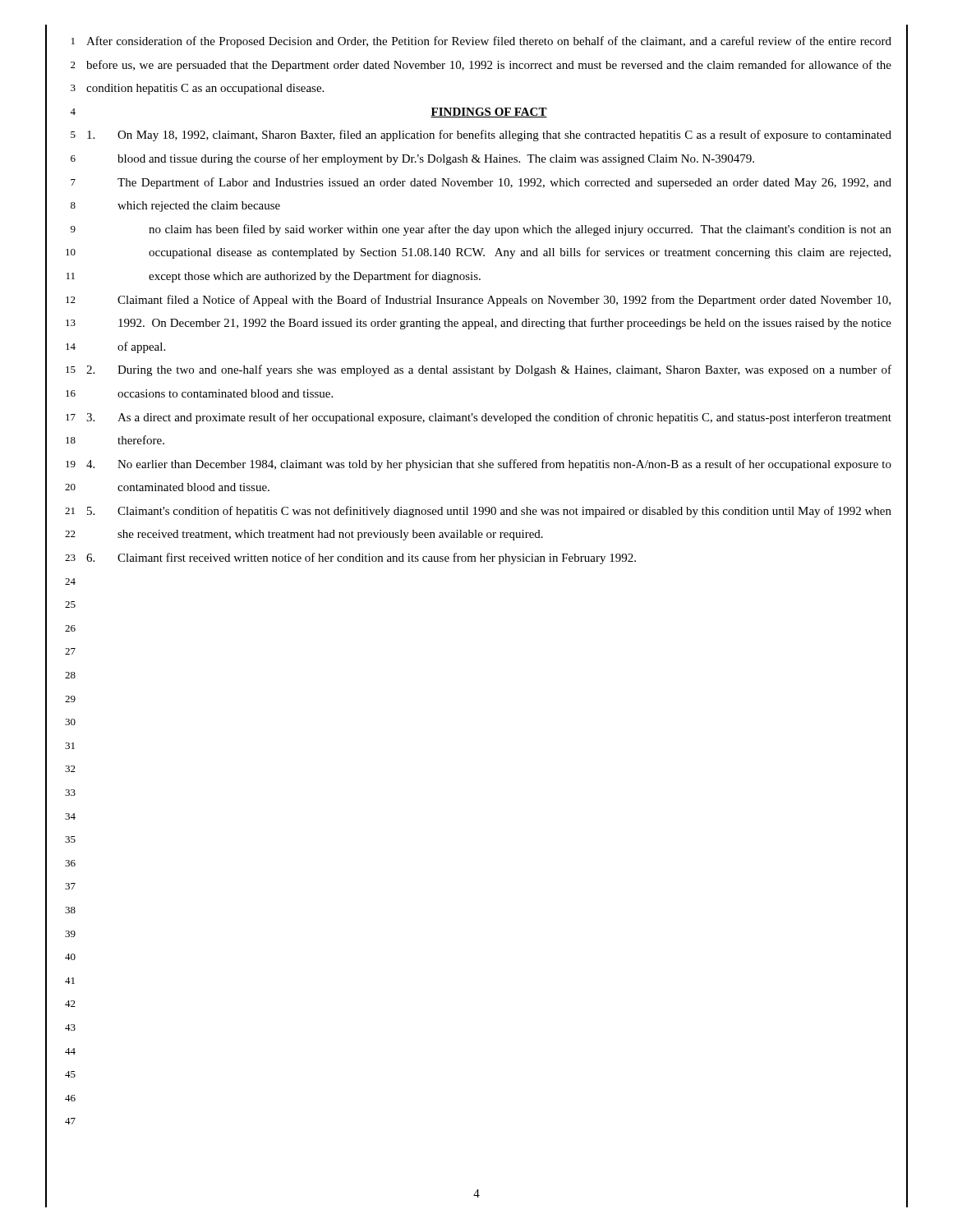Select the passage starting "4. No earlier than December"
953x1232 pixels.
pyautogui.click(x=489, y=476)
